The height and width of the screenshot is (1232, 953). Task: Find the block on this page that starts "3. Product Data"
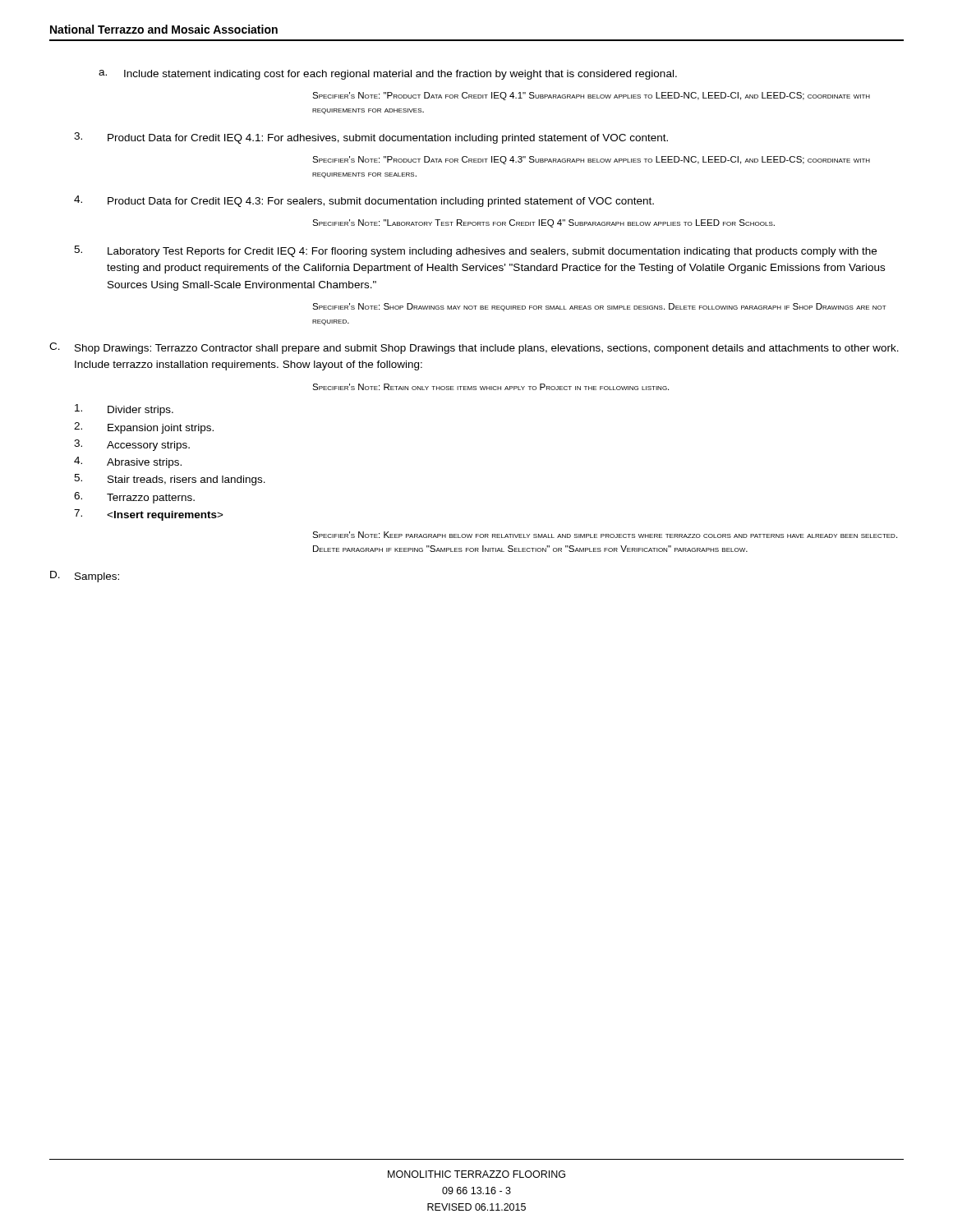[x=489, y=138]
